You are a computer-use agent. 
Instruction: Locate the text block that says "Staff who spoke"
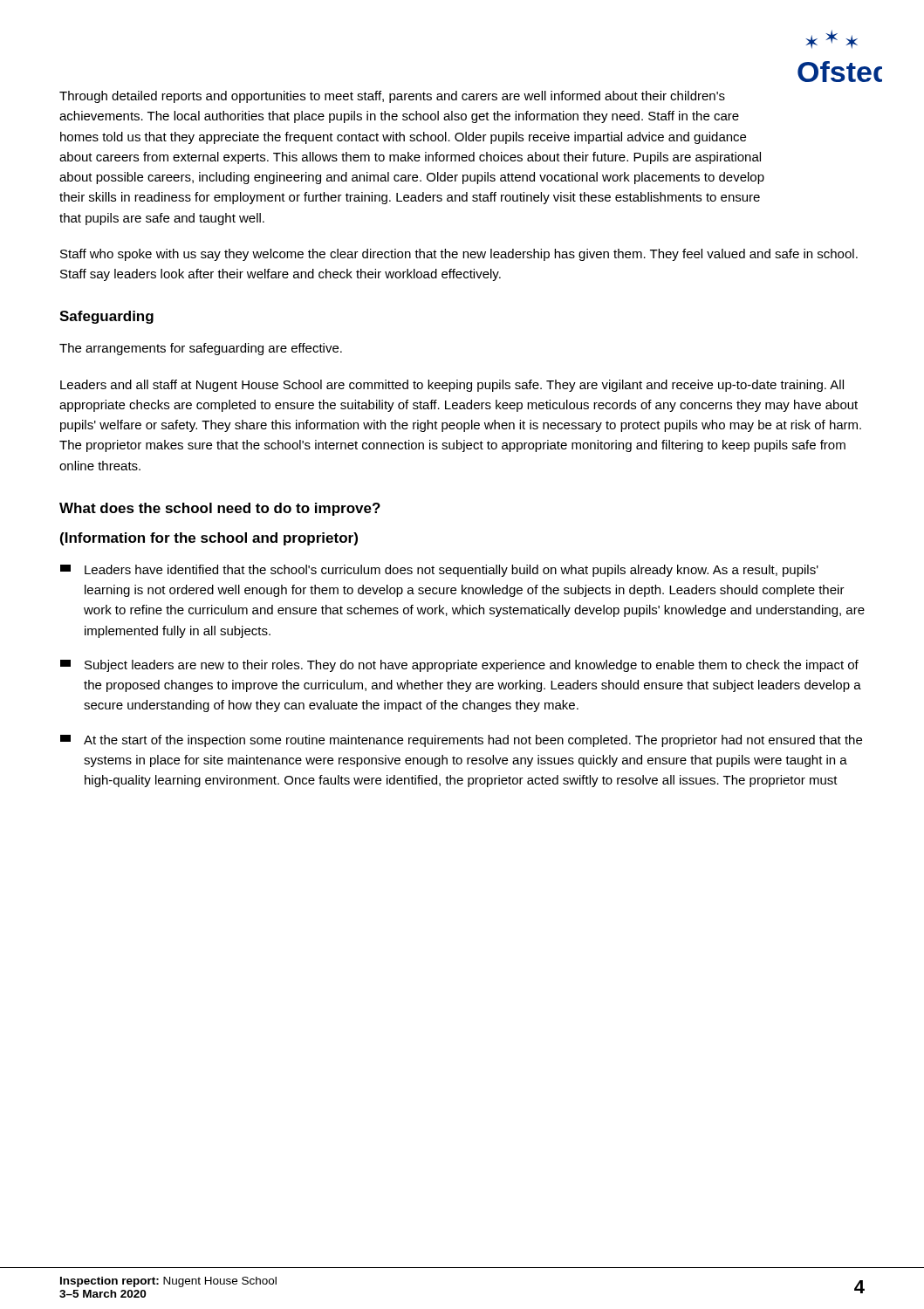tap(459, 263)
